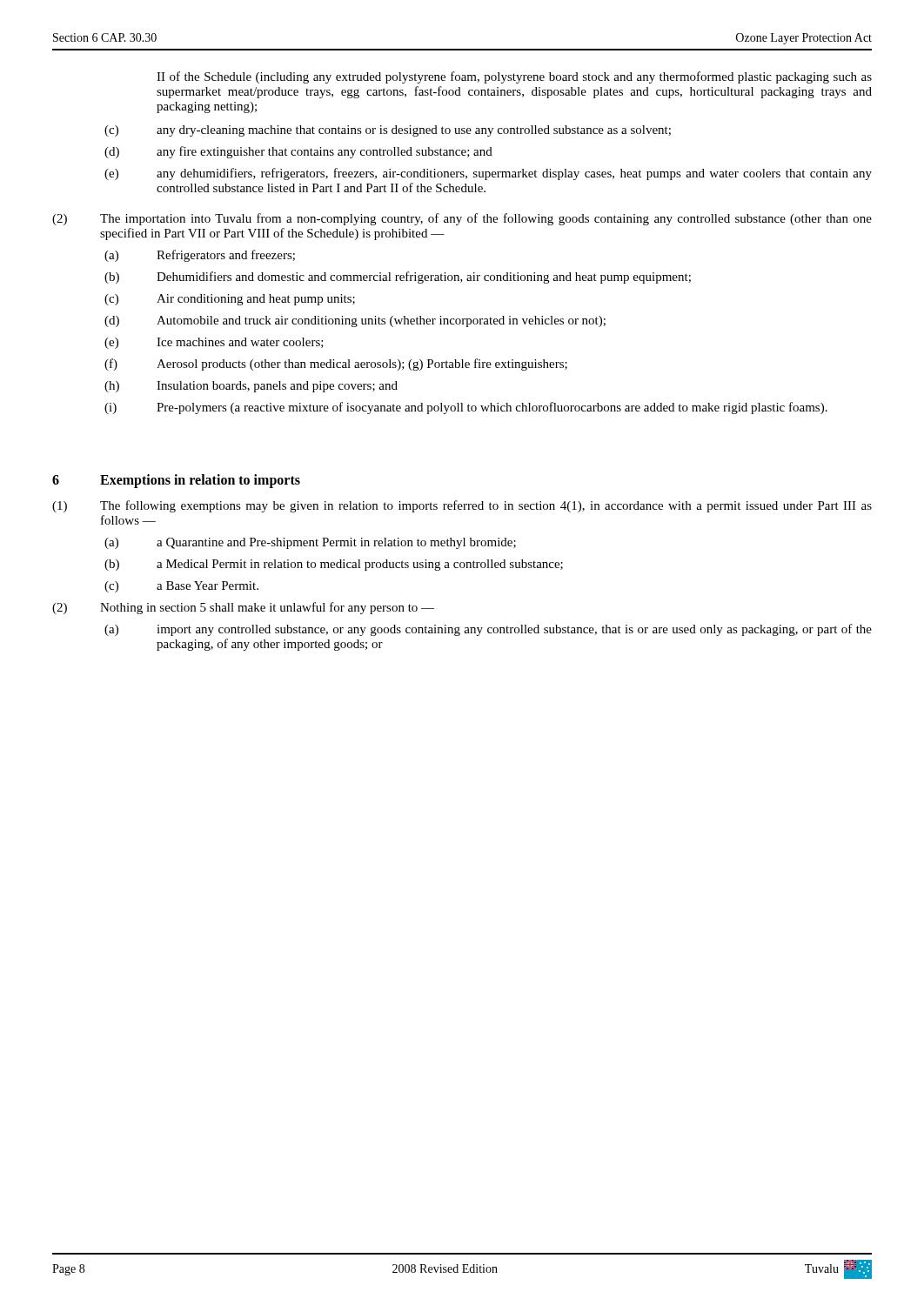Click on the element starting "(a) import any controlled substance, or any"
This screenshot has width=924, height=1305.
coord(488,637)
